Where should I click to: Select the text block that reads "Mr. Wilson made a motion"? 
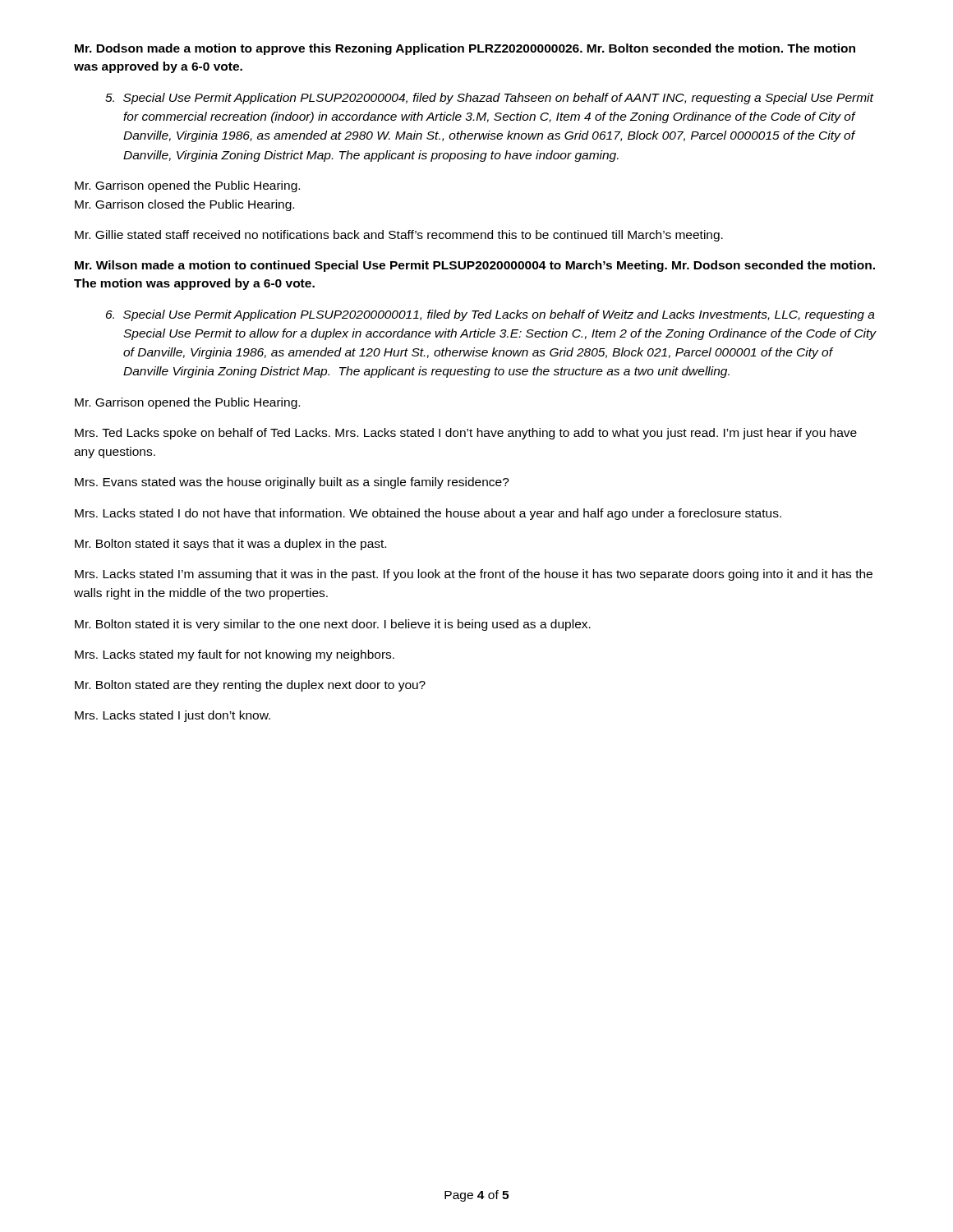click(475, 274)
